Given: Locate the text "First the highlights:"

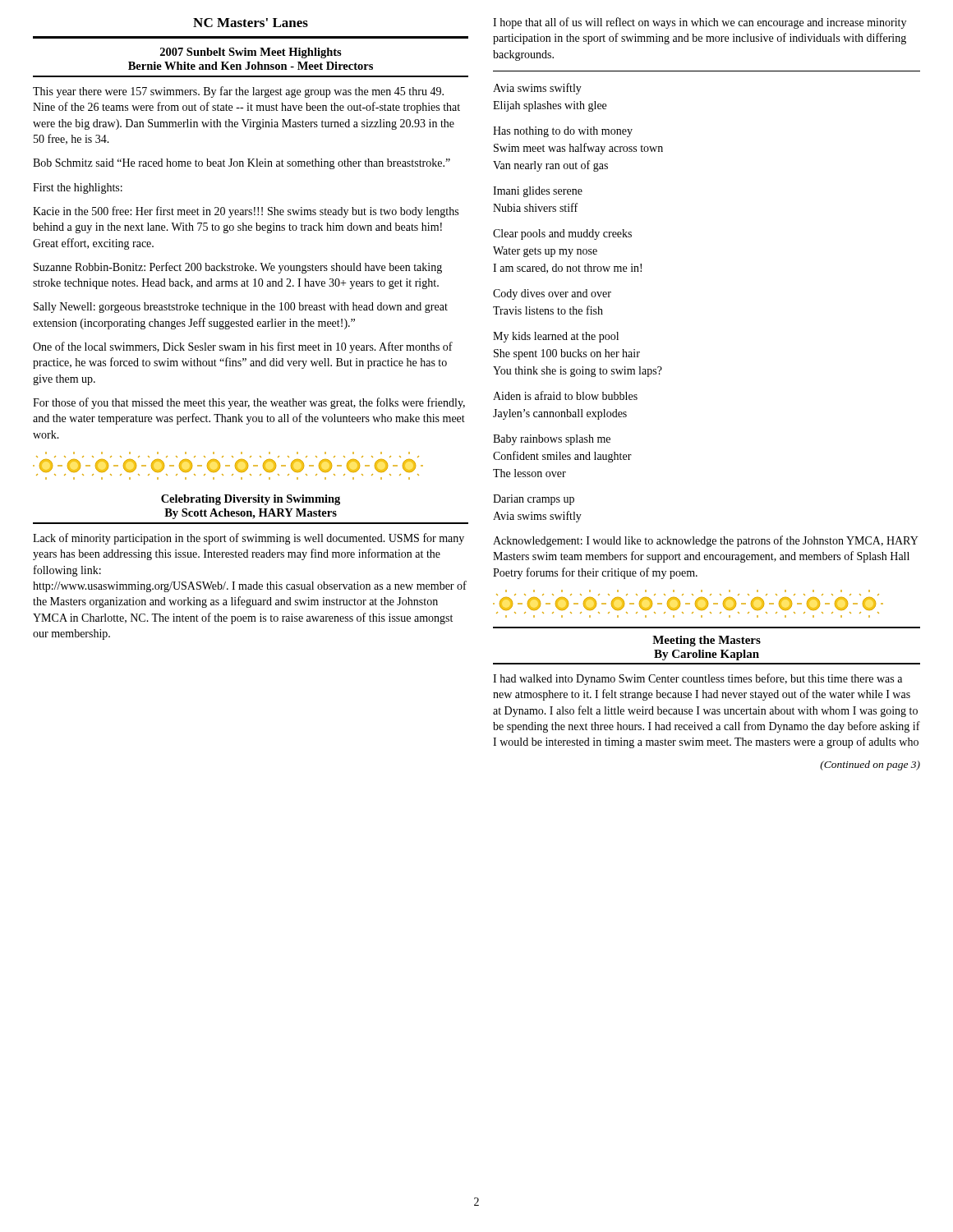Looking at the screenshot, I should [78, 187].
